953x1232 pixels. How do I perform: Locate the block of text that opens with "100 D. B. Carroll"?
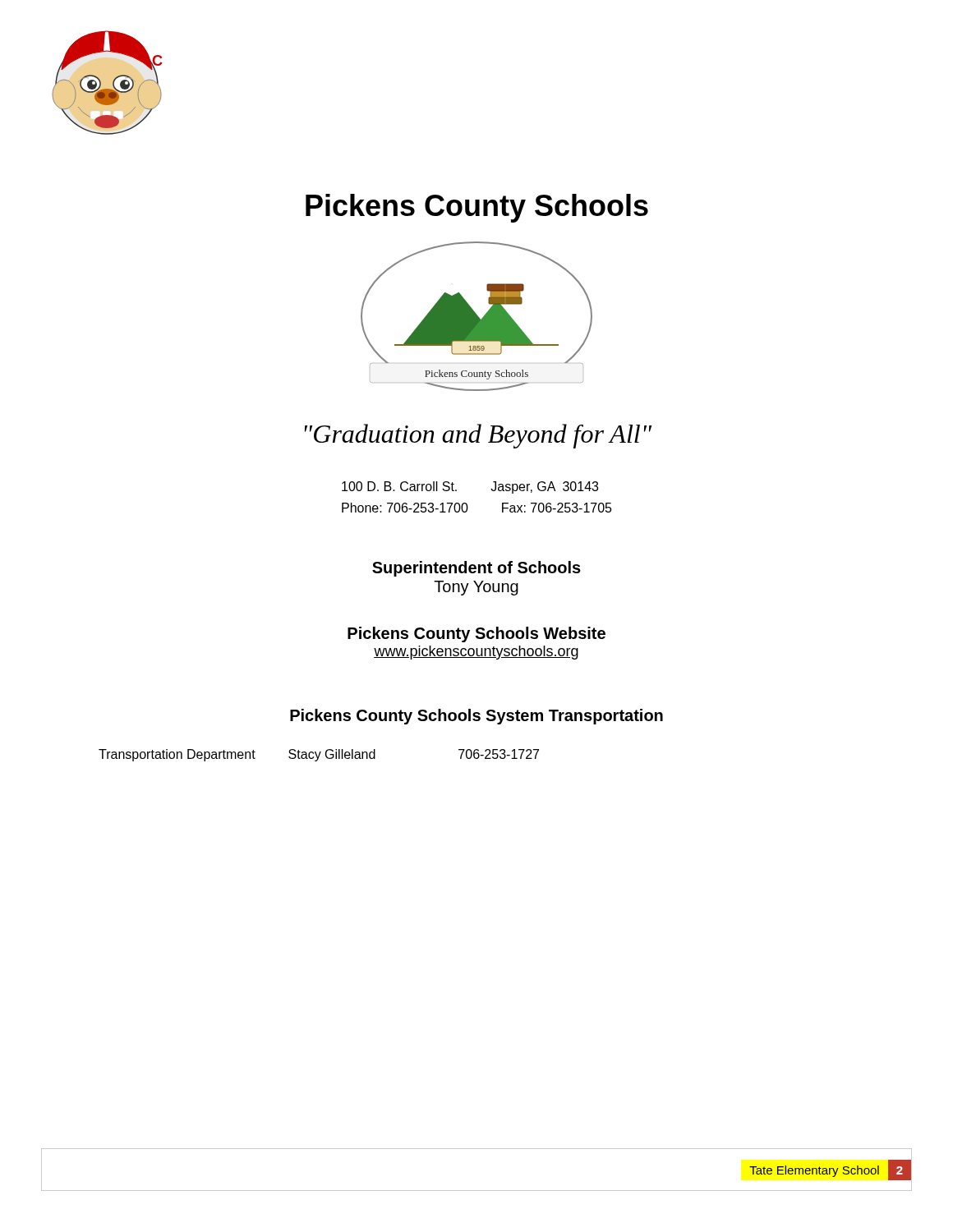[x=476, y=497]
